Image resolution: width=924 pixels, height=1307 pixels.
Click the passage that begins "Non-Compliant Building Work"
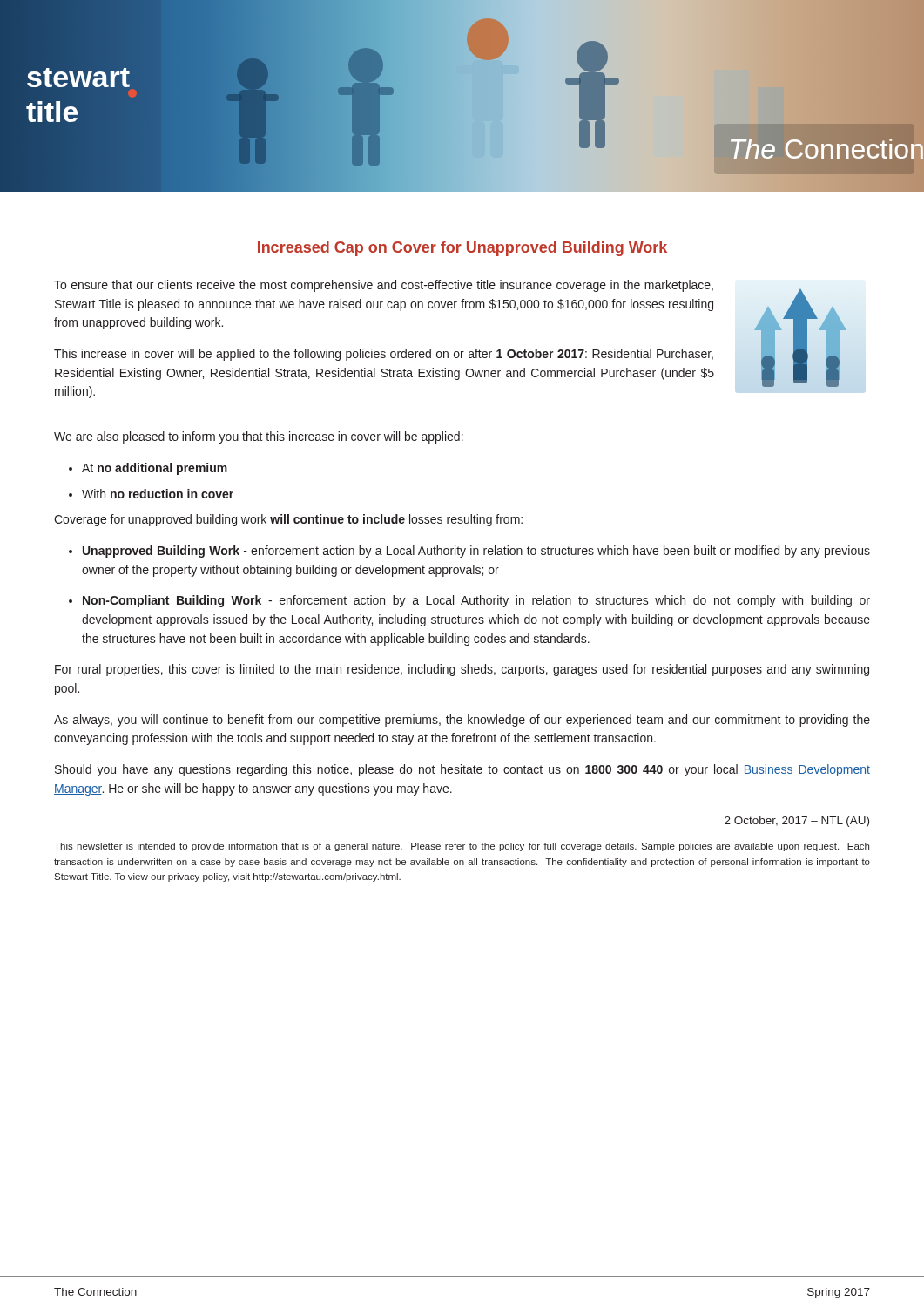[x=462, y=620]
